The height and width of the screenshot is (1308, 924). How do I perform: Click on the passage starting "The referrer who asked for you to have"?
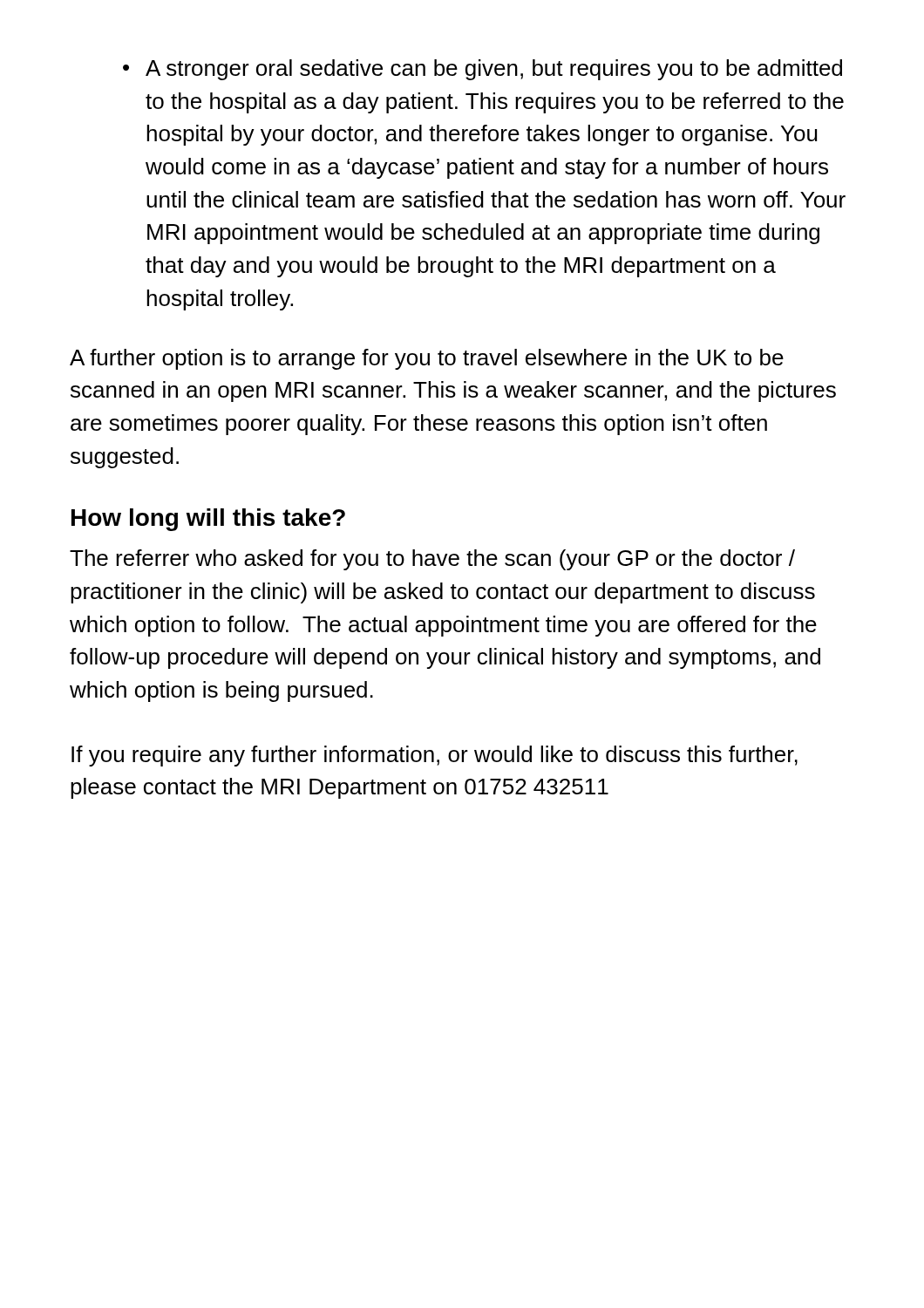click(446, 624)
